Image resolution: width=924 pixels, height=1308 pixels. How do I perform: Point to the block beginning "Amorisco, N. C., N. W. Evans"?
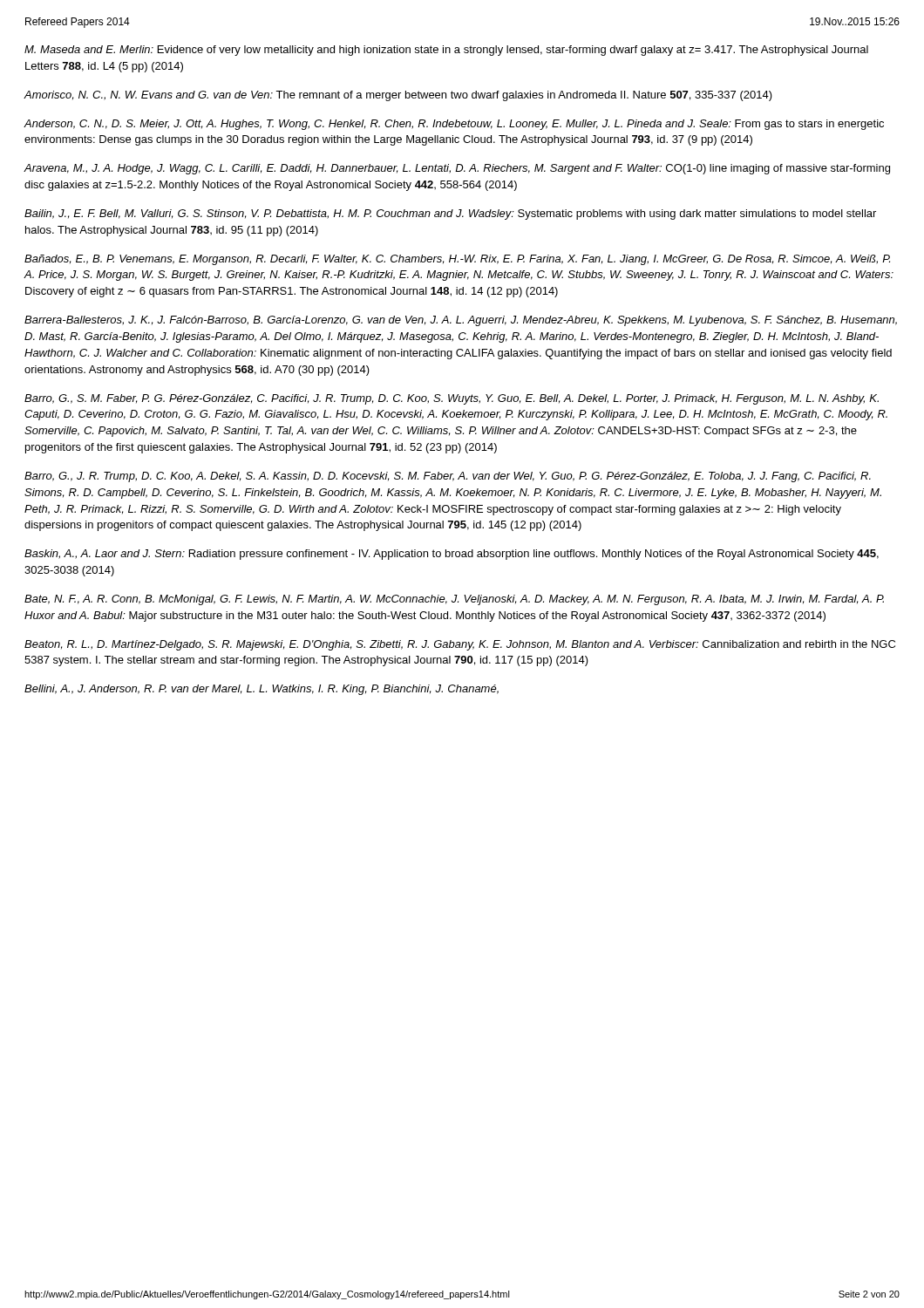(x=398, y=94)
